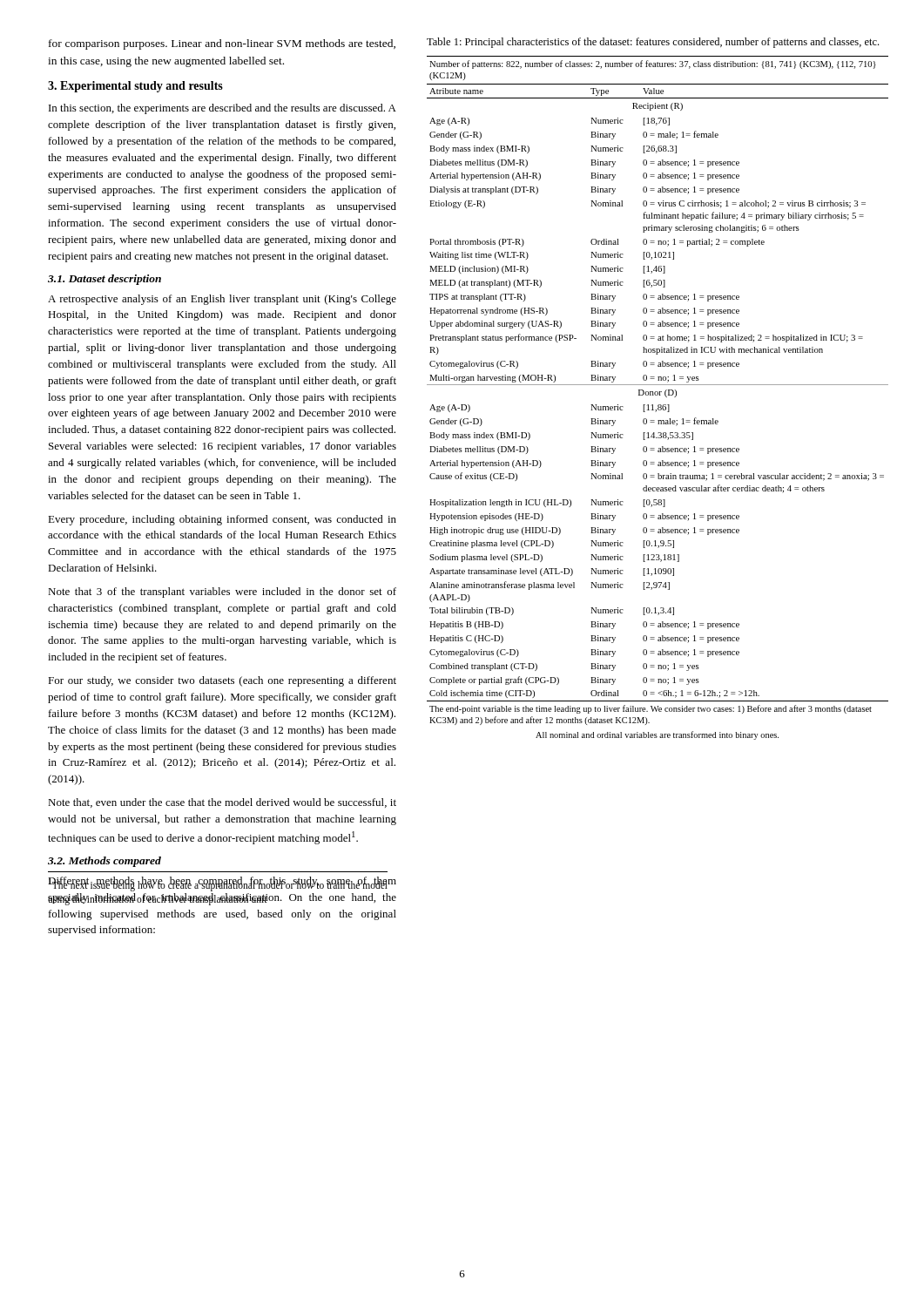Point to the block starting "3. Experimental study and results"
Image resolution: width=924 pixels, height=1307 pixels.
pos(135,86)
